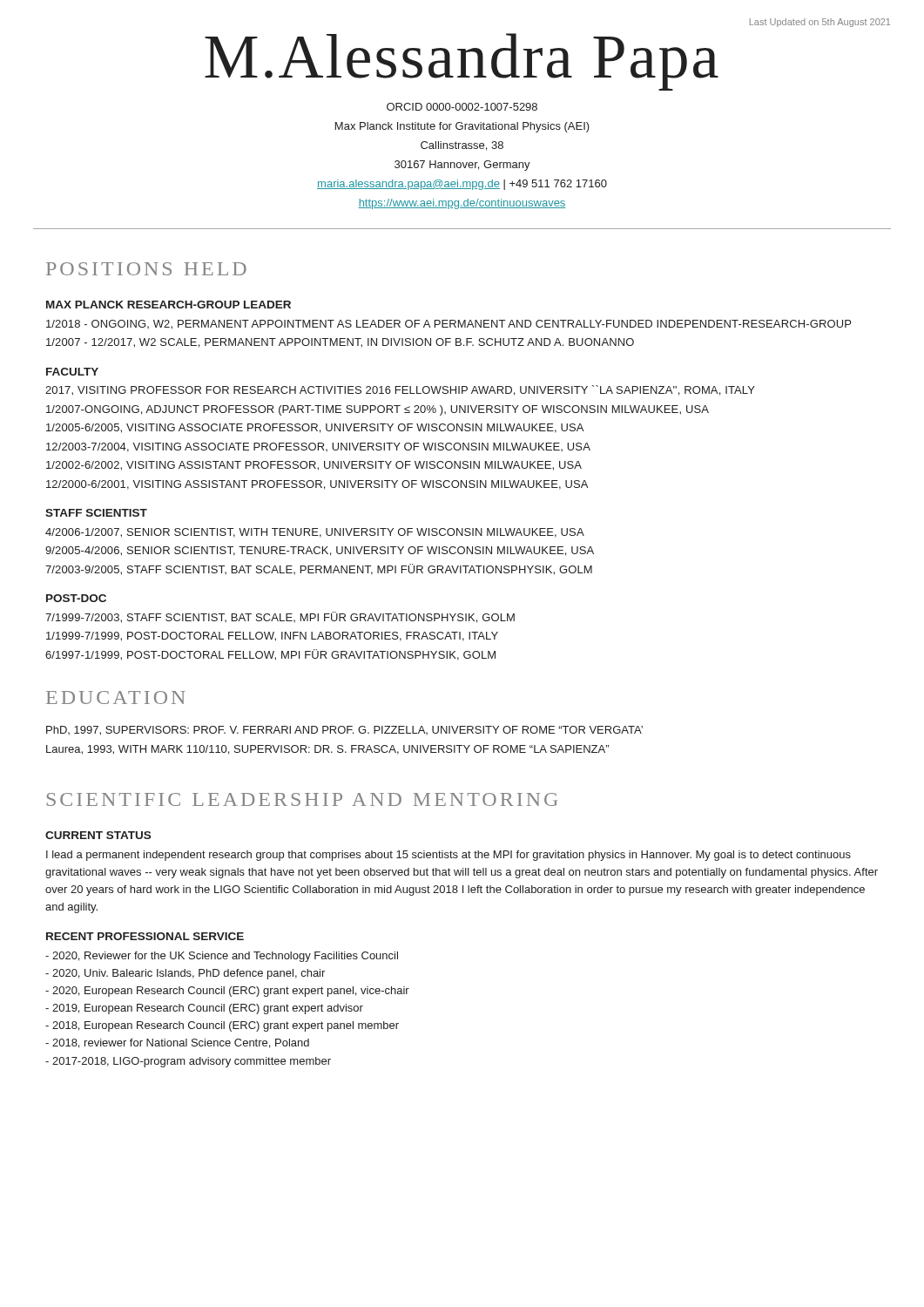Image resolution: width=924 pixels, height=1307 pixels.
Task: Find the list item containing "2020, European Research"
Action: point(227,992)
